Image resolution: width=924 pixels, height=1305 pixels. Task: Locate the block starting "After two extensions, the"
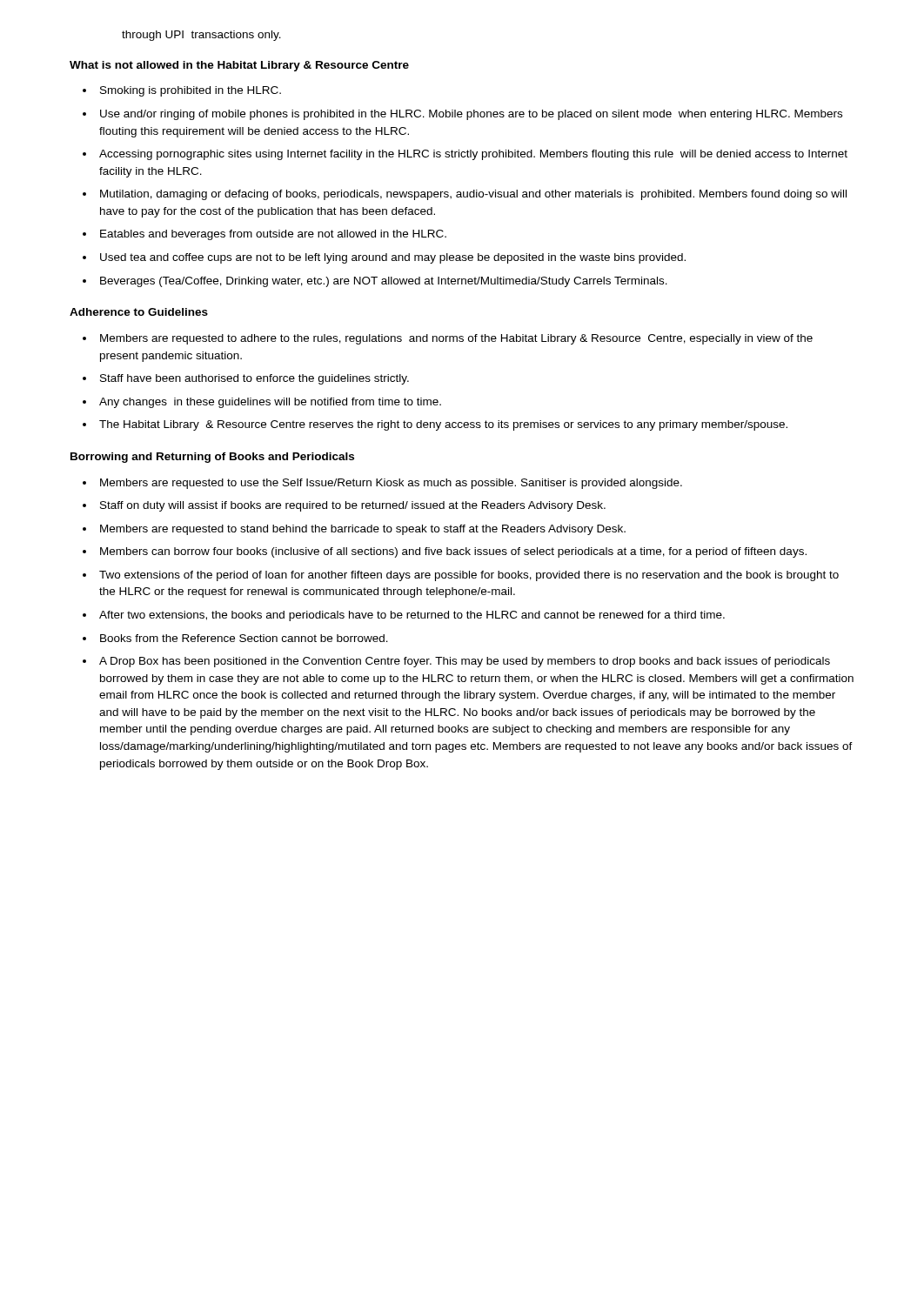pos(475,615)
